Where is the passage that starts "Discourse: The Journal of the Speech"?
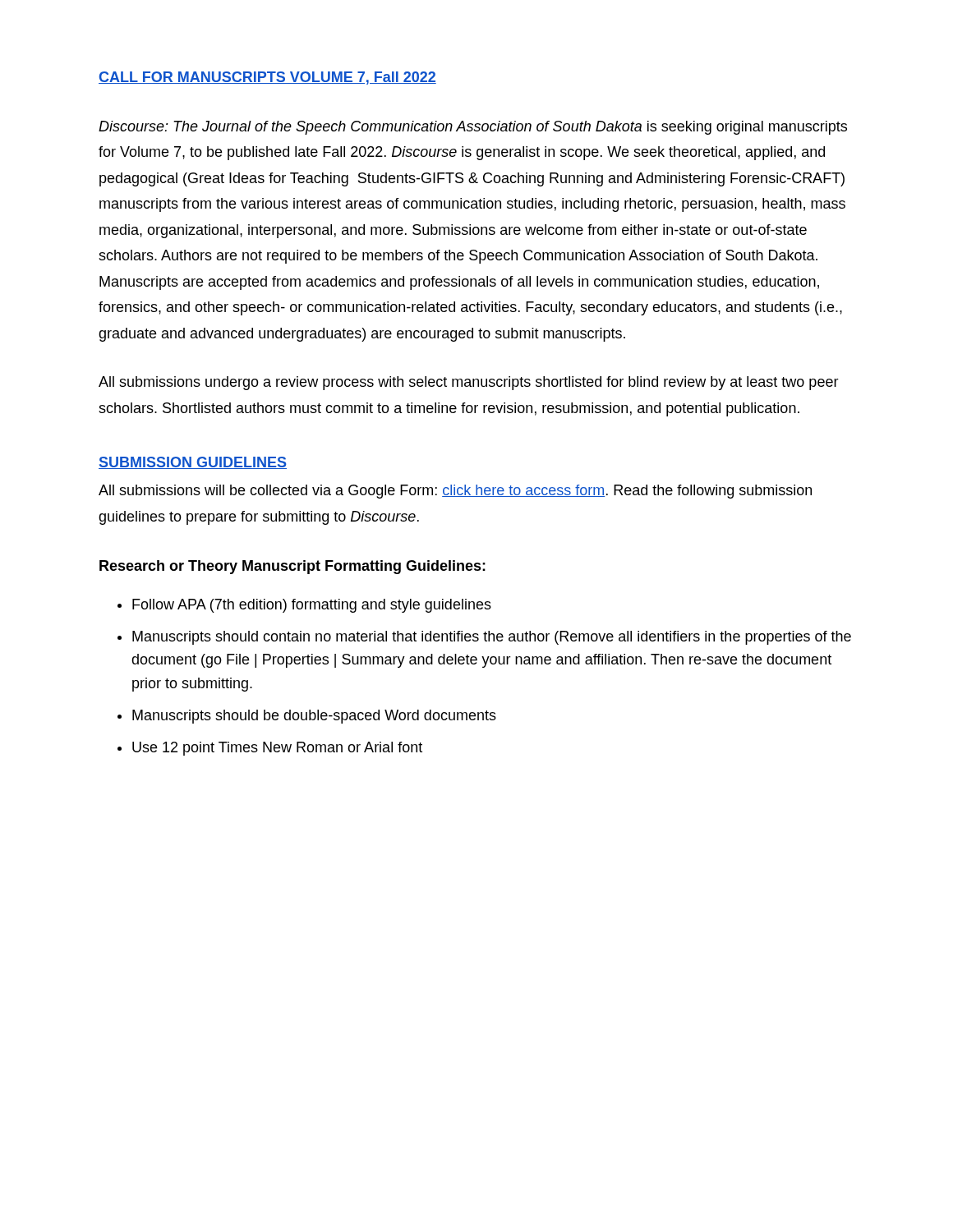Image resolution: width=953 pixels, height=1232 pixels. 473,230
